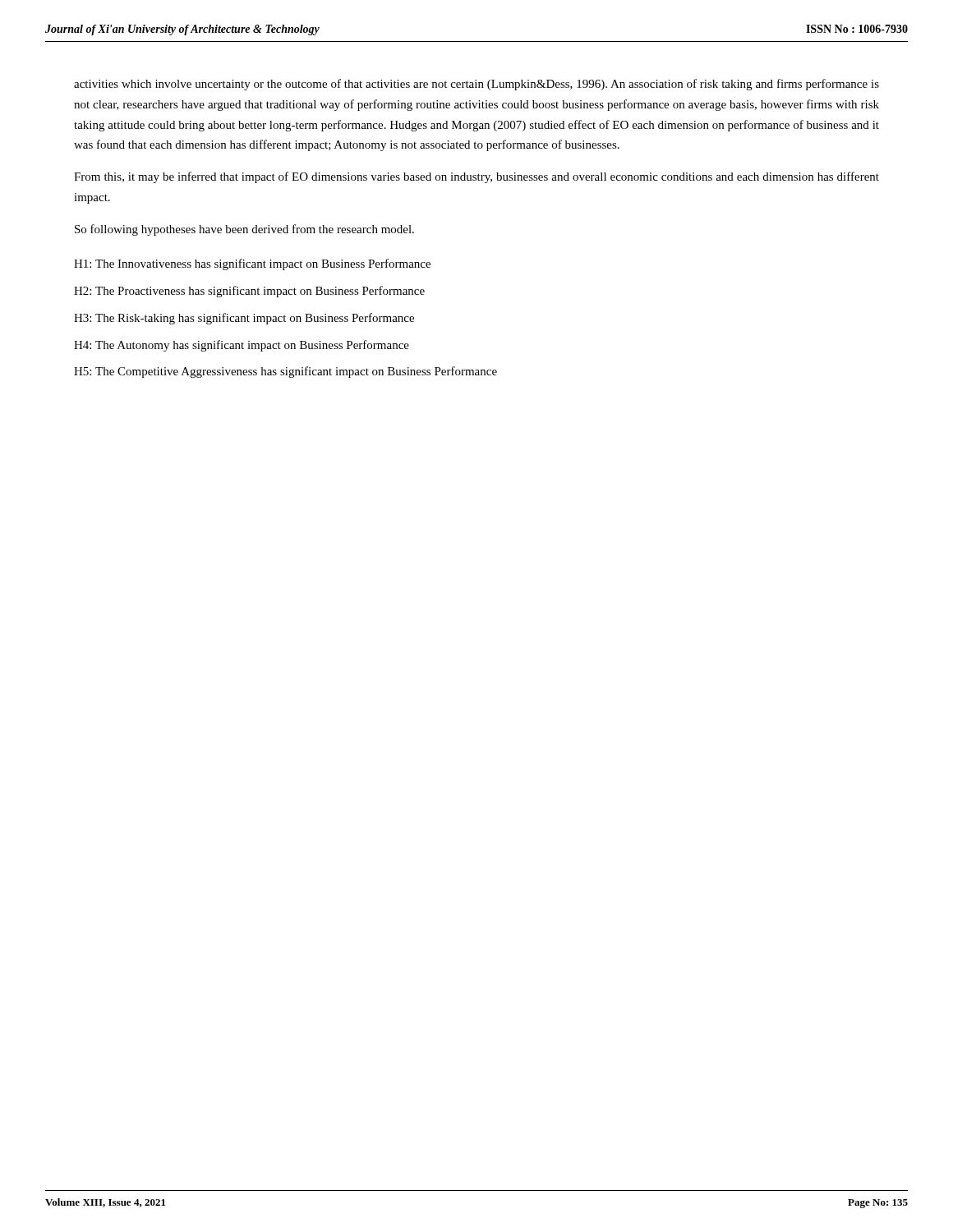Locate the region starting "activities which involve uncertainty or"
This screenshot has height=1232, width=953.
[476, 115]
